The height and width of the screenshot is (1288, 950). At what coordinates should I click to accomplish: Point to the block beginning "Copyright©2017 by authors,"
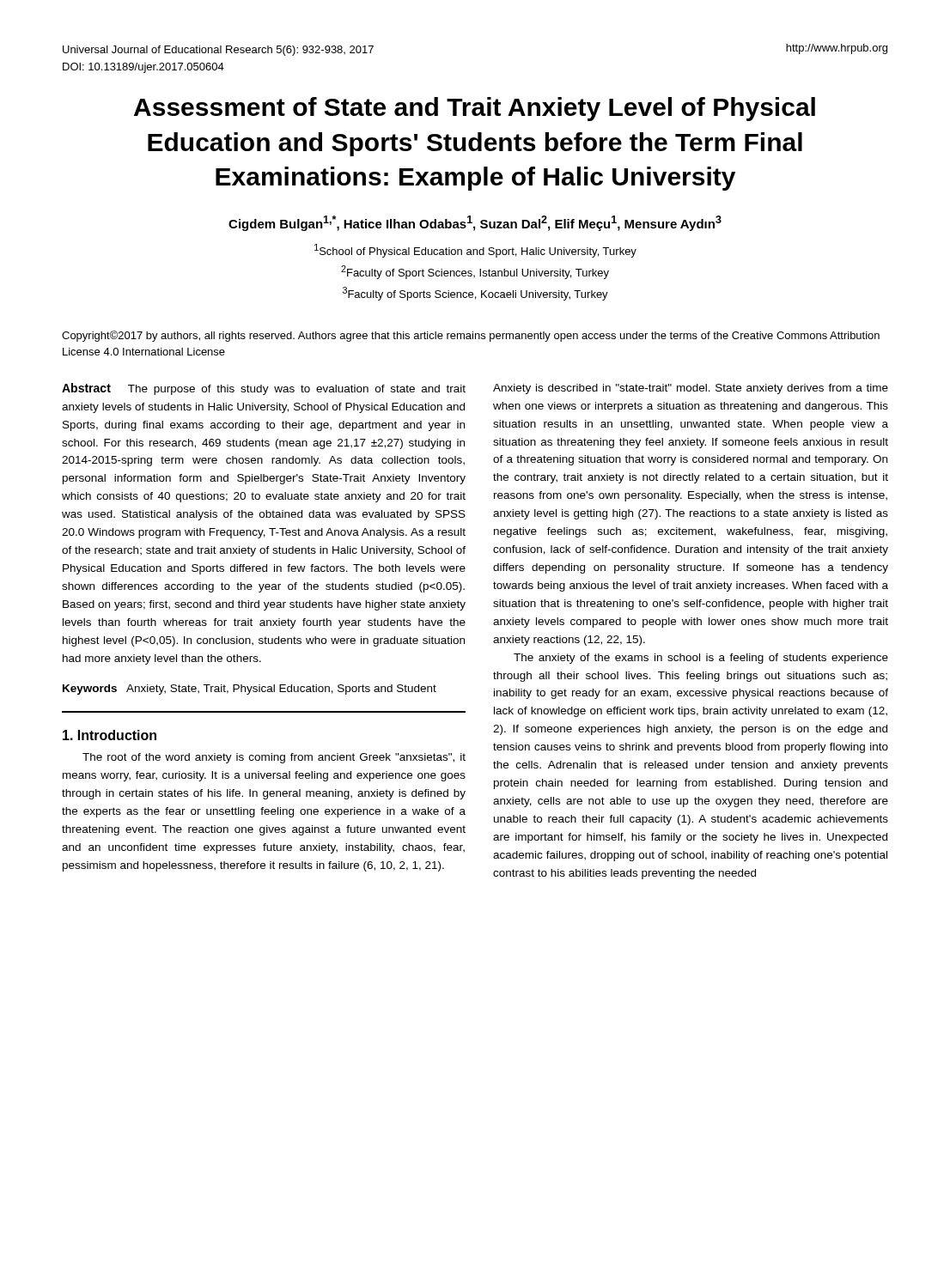coord(471,344)
